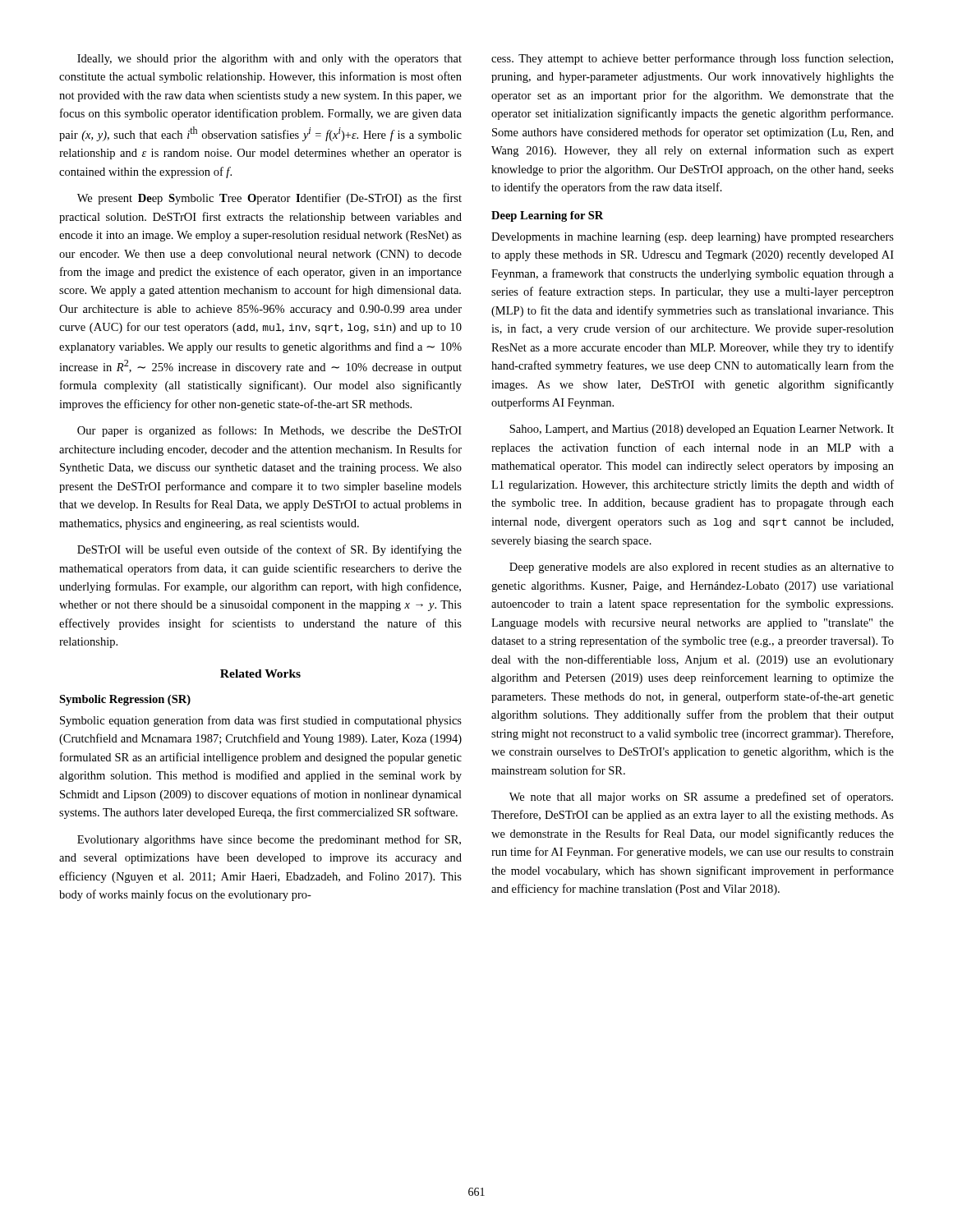Select the text block containing "Ideally, we should prior the"
The height and width of the screenshot is (1232, 953).
[x=260, y=115]
